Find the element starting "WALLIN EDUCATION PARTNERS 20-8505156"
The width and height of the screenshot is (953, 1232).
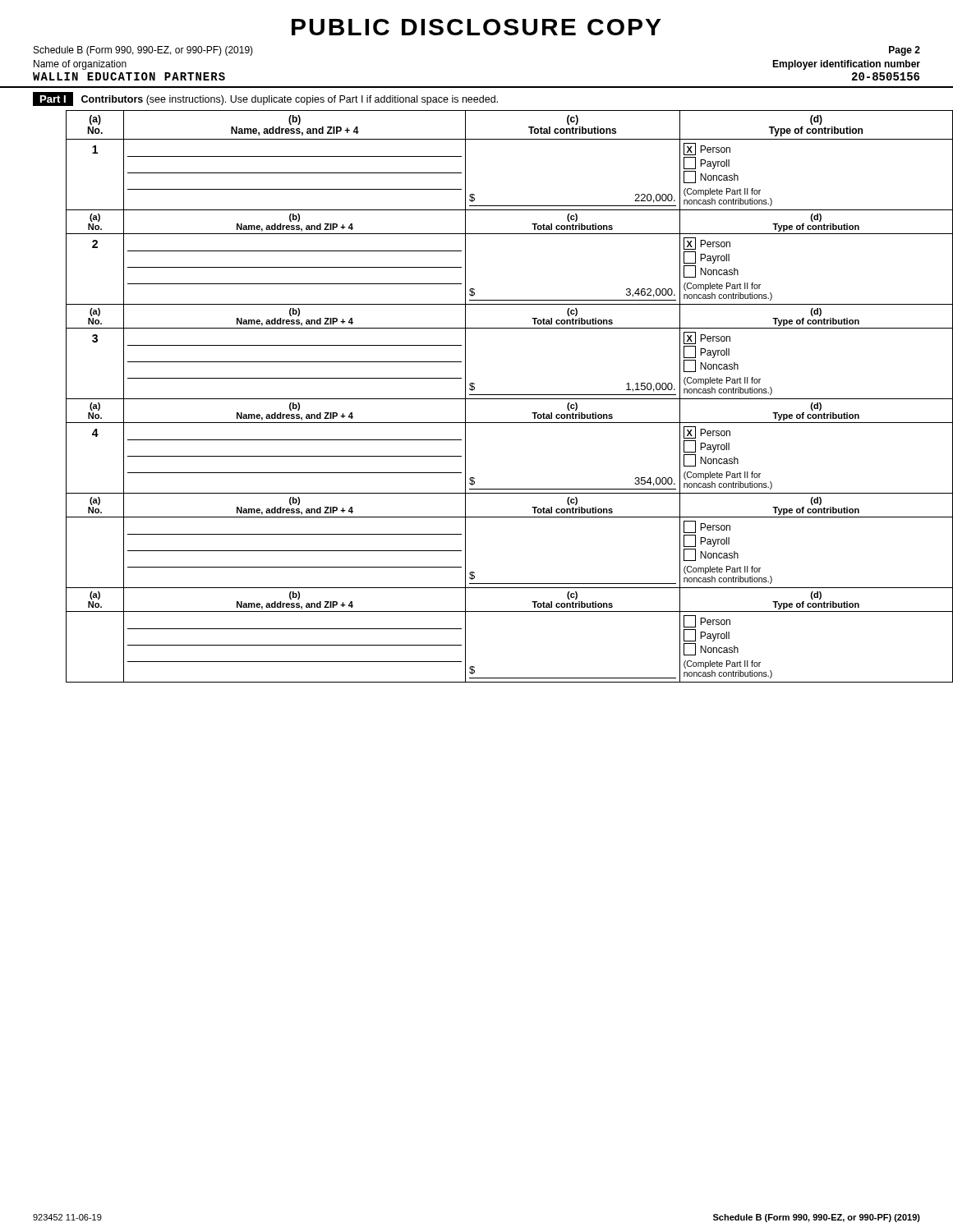476,77
